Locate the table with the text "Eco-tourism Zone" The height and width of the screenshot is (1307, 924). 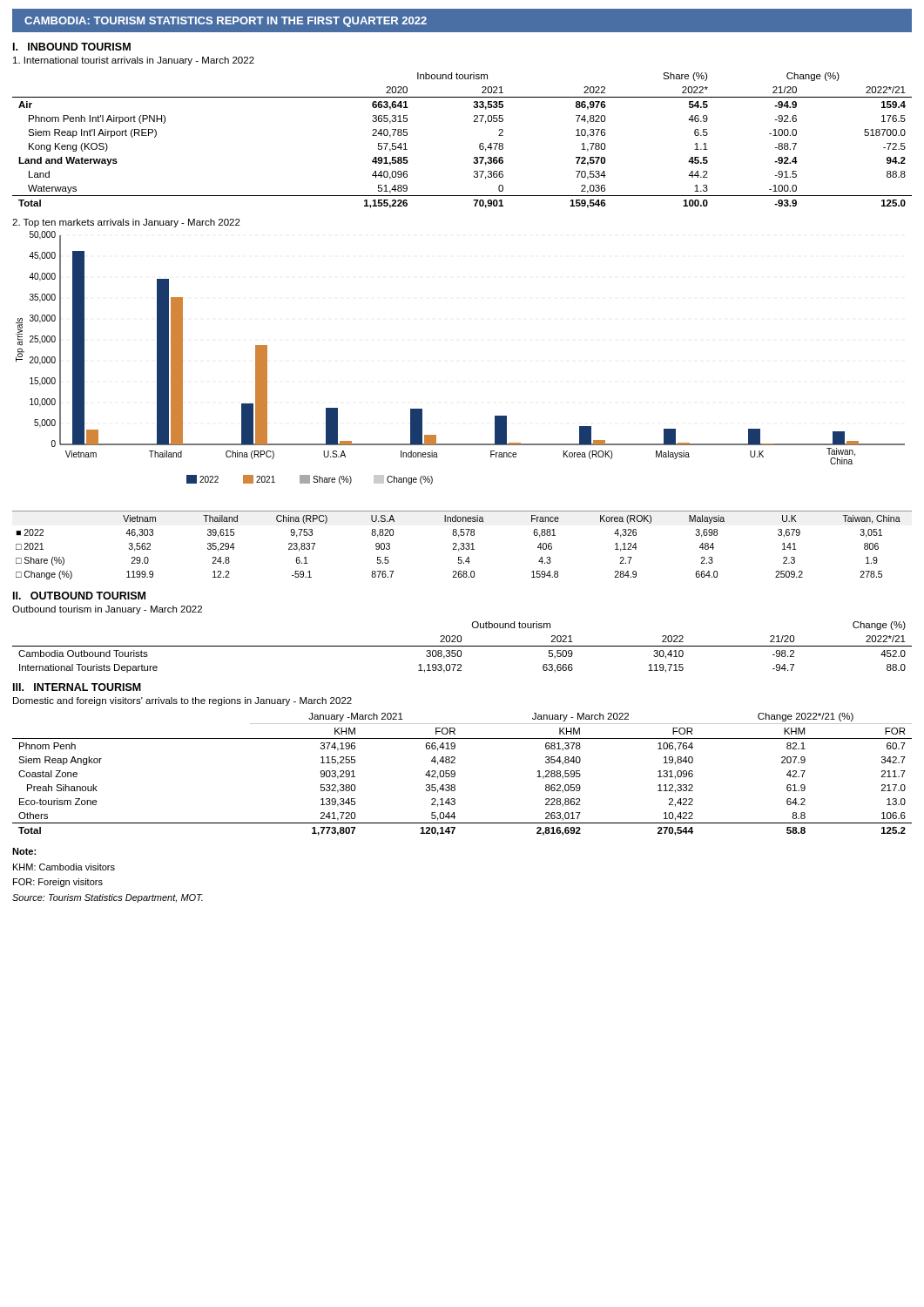(x=462, y=773)
